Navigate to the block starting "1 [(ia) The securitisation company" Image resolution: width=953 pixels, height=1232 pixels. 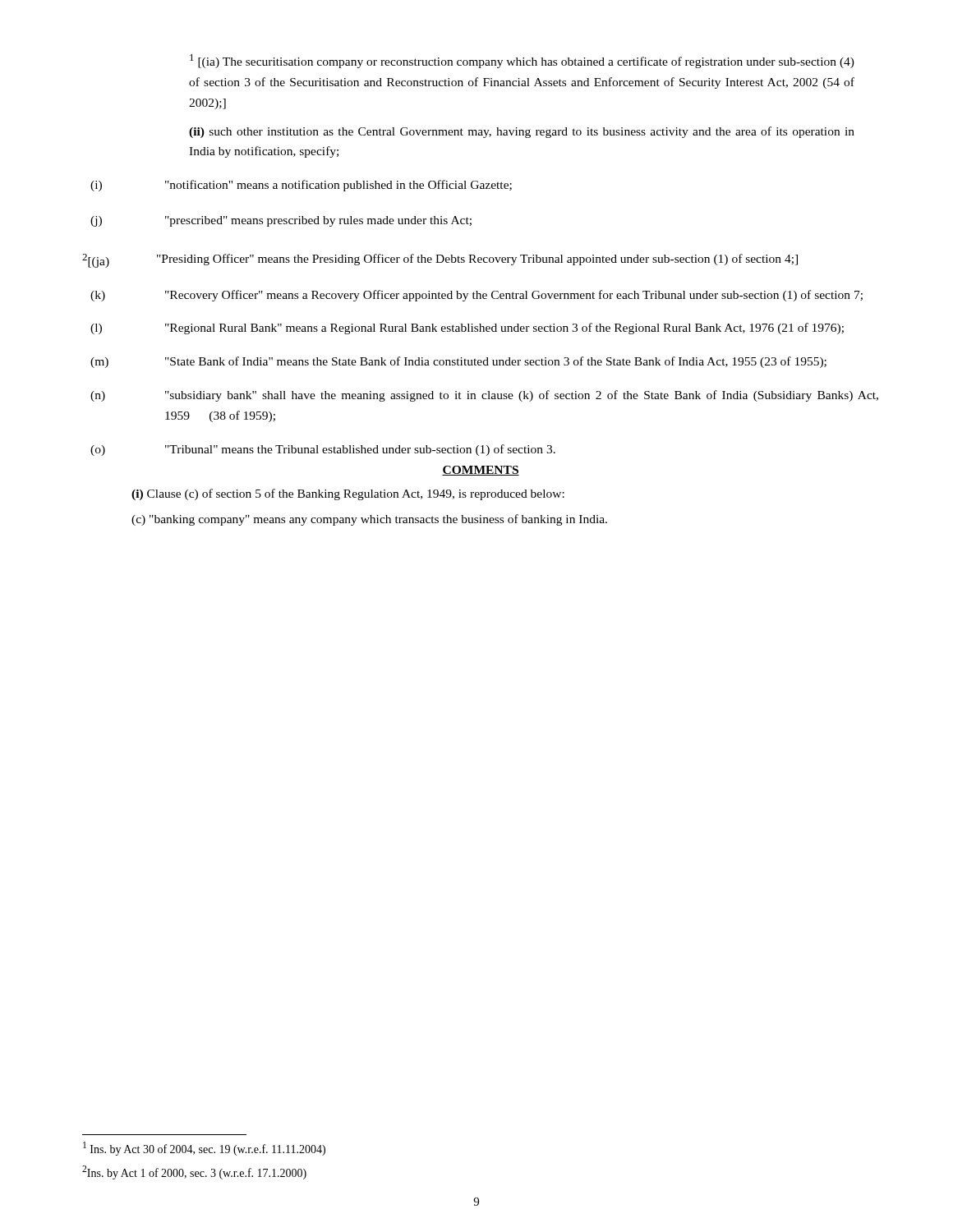522,61
